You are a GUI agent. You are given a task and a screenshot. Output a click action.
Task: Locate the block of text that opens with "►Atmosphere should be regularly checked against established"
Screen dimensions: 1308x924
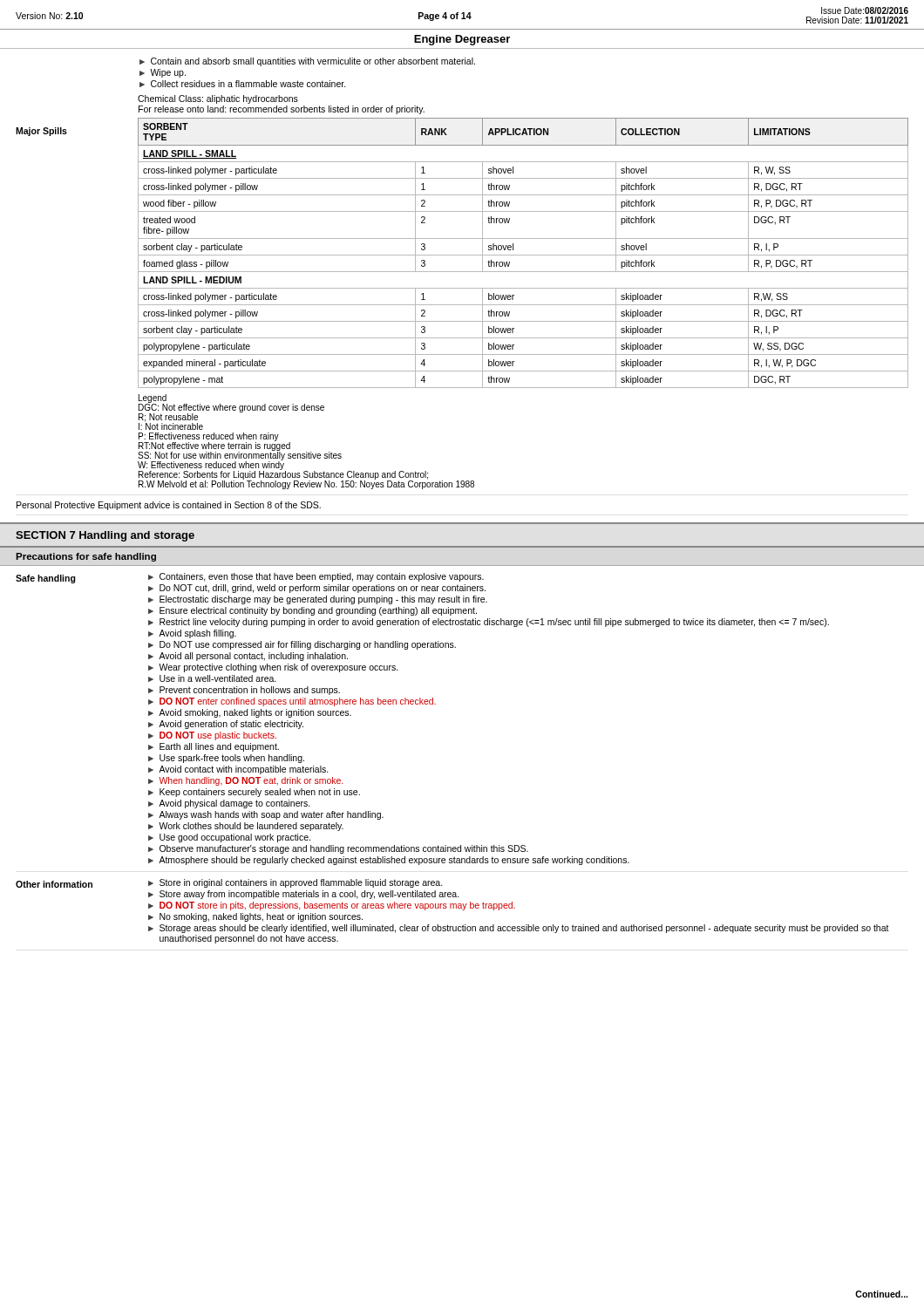pos(388,860)
